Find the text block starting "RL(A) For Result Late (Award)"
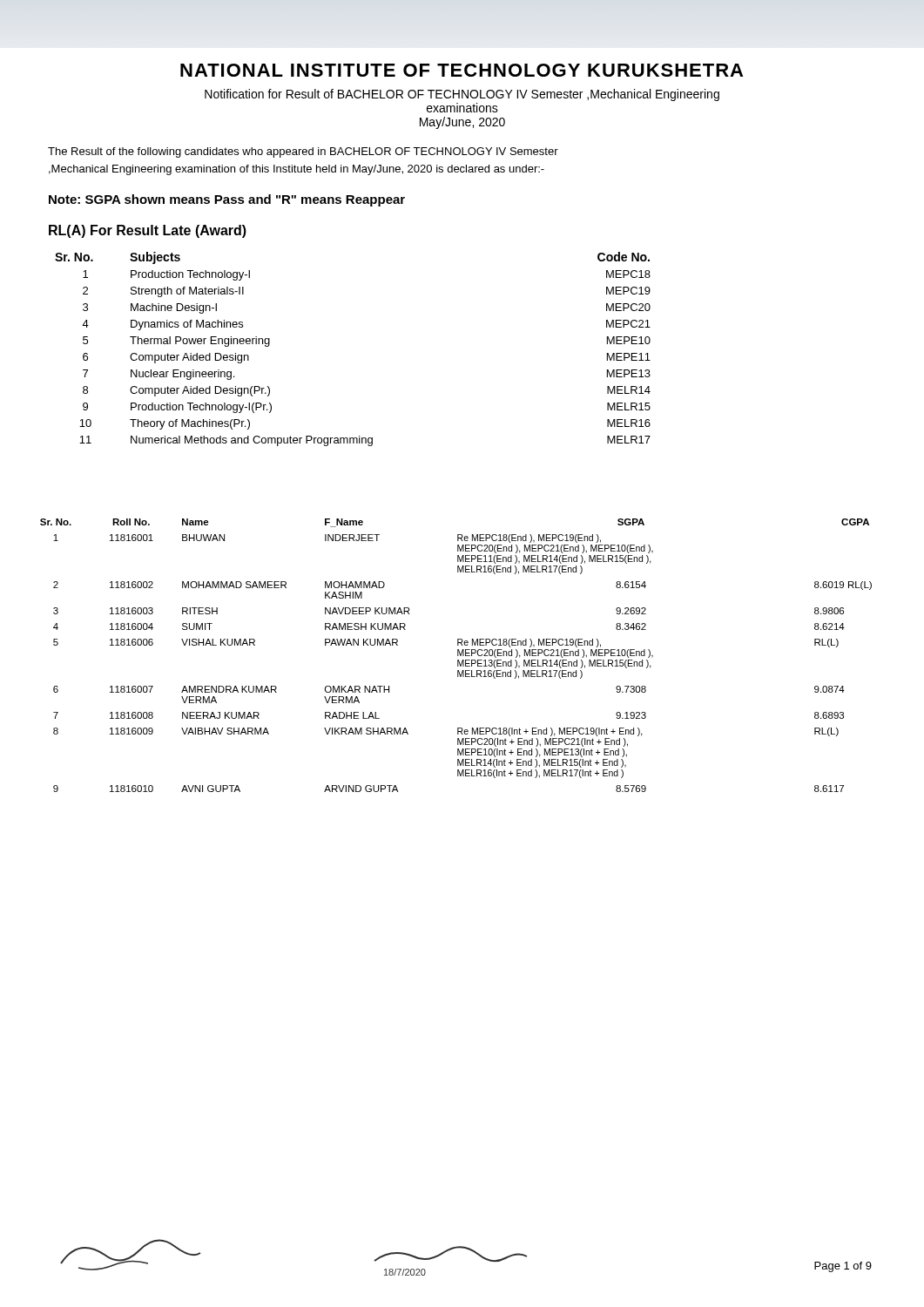 click(x=147, y=230)
